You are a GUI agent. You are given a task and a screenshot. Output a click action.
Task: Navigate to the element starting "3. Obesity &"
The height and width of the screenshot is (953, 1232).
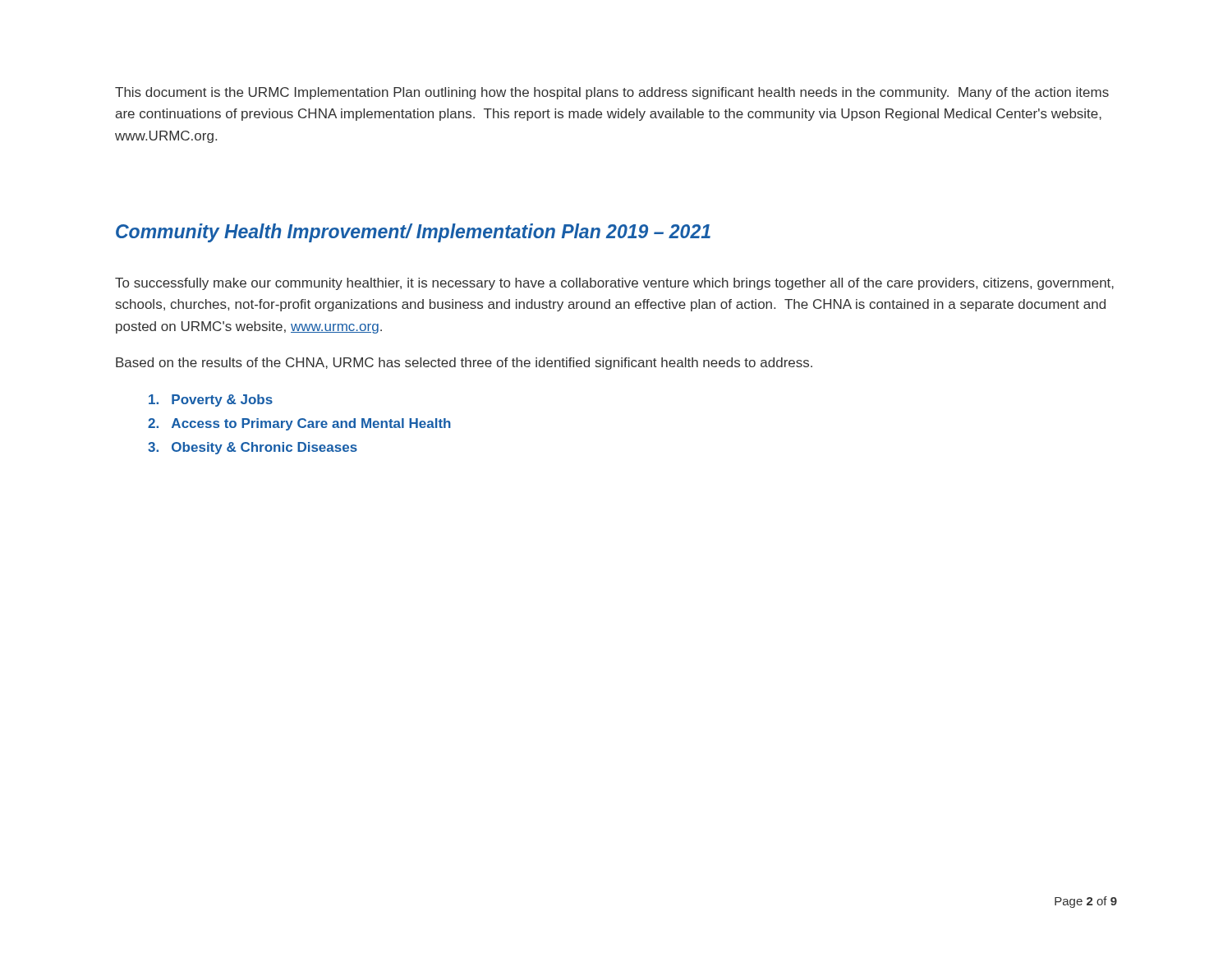tap(253, 447)
